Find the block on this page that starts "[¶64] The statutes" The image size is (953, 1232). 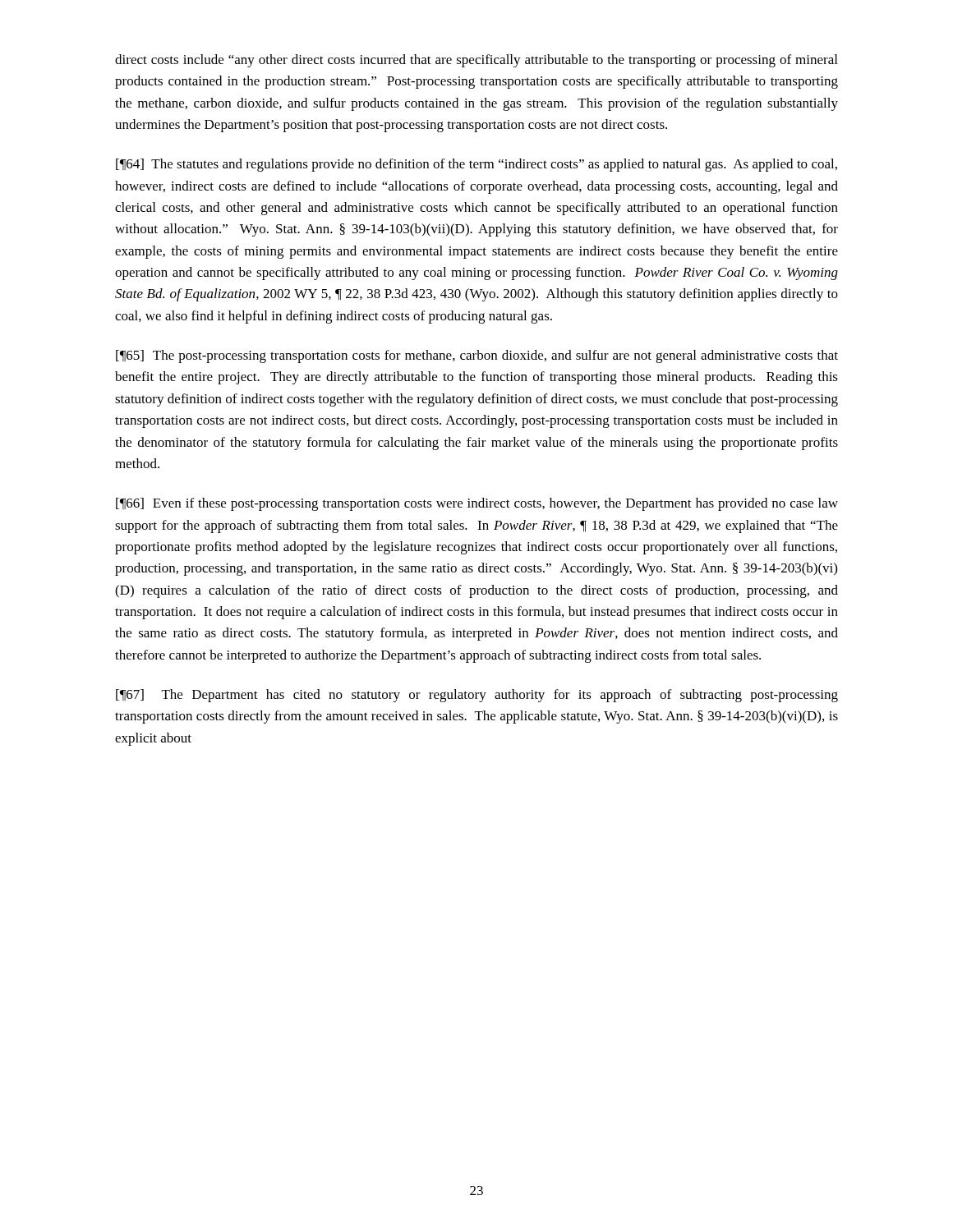point(476,240)
